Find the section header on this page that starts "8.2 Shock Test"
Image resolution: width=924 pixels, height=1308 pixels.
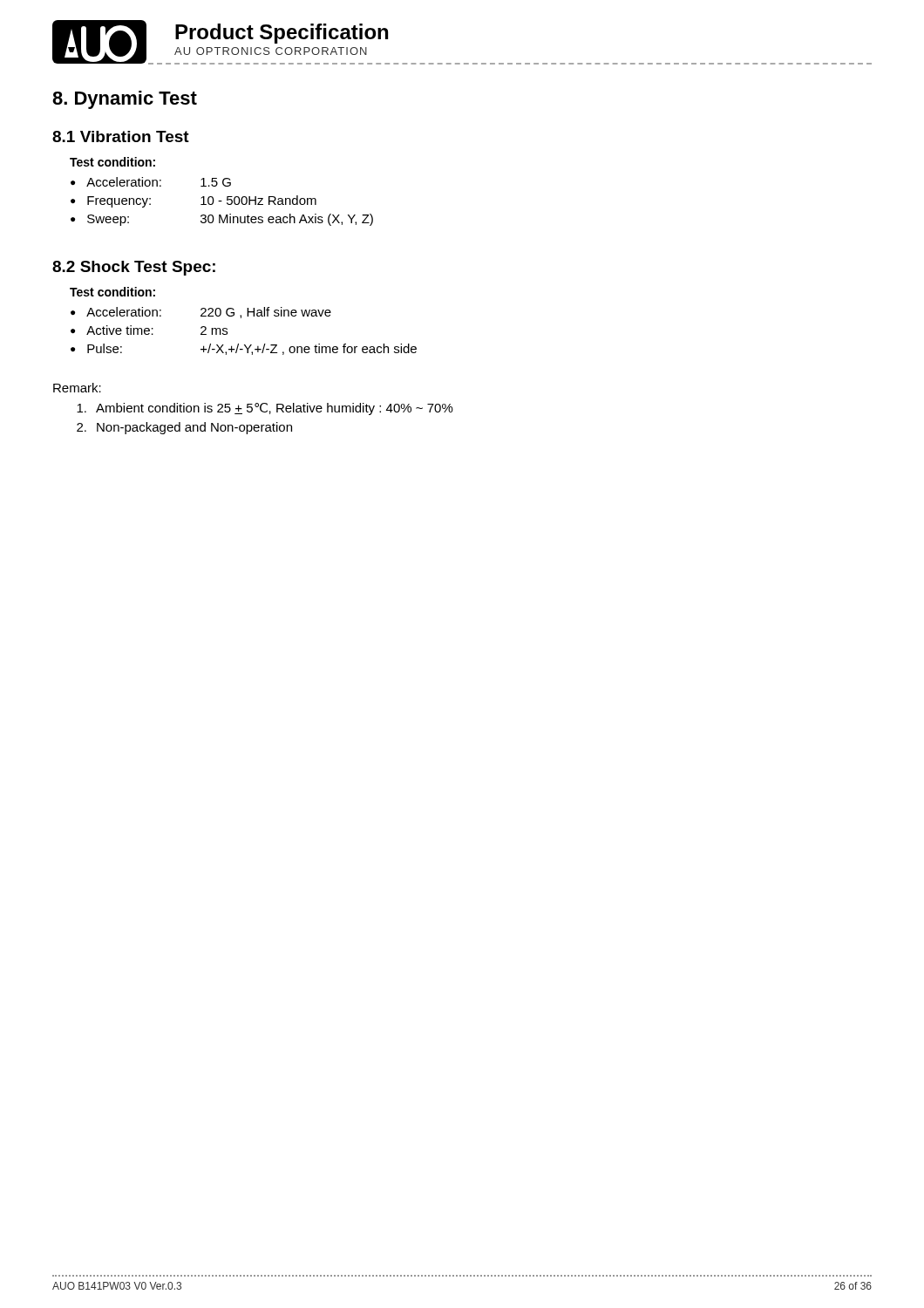[134, 268]
